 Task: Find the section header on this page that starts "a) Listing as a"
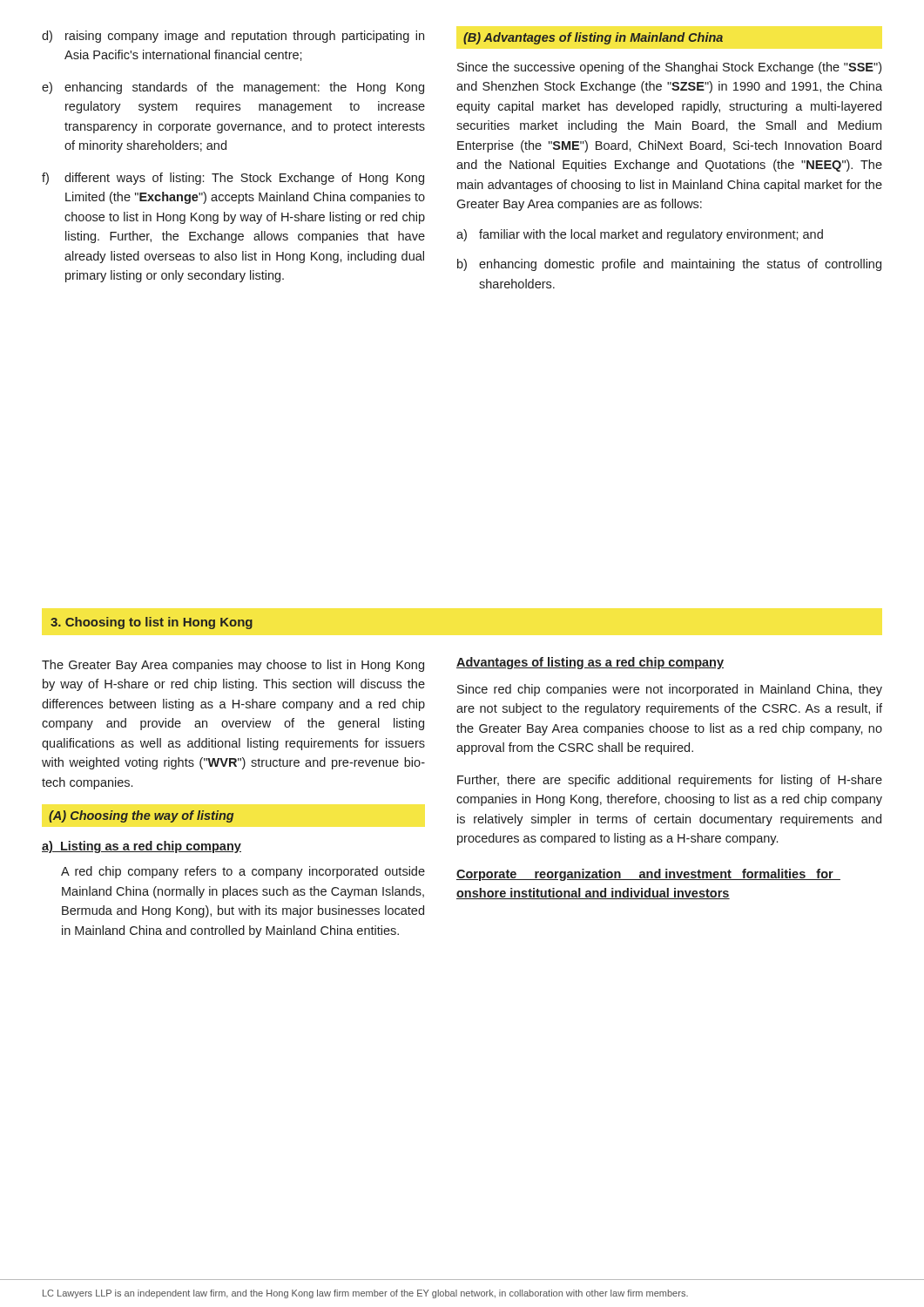(141, 846)
